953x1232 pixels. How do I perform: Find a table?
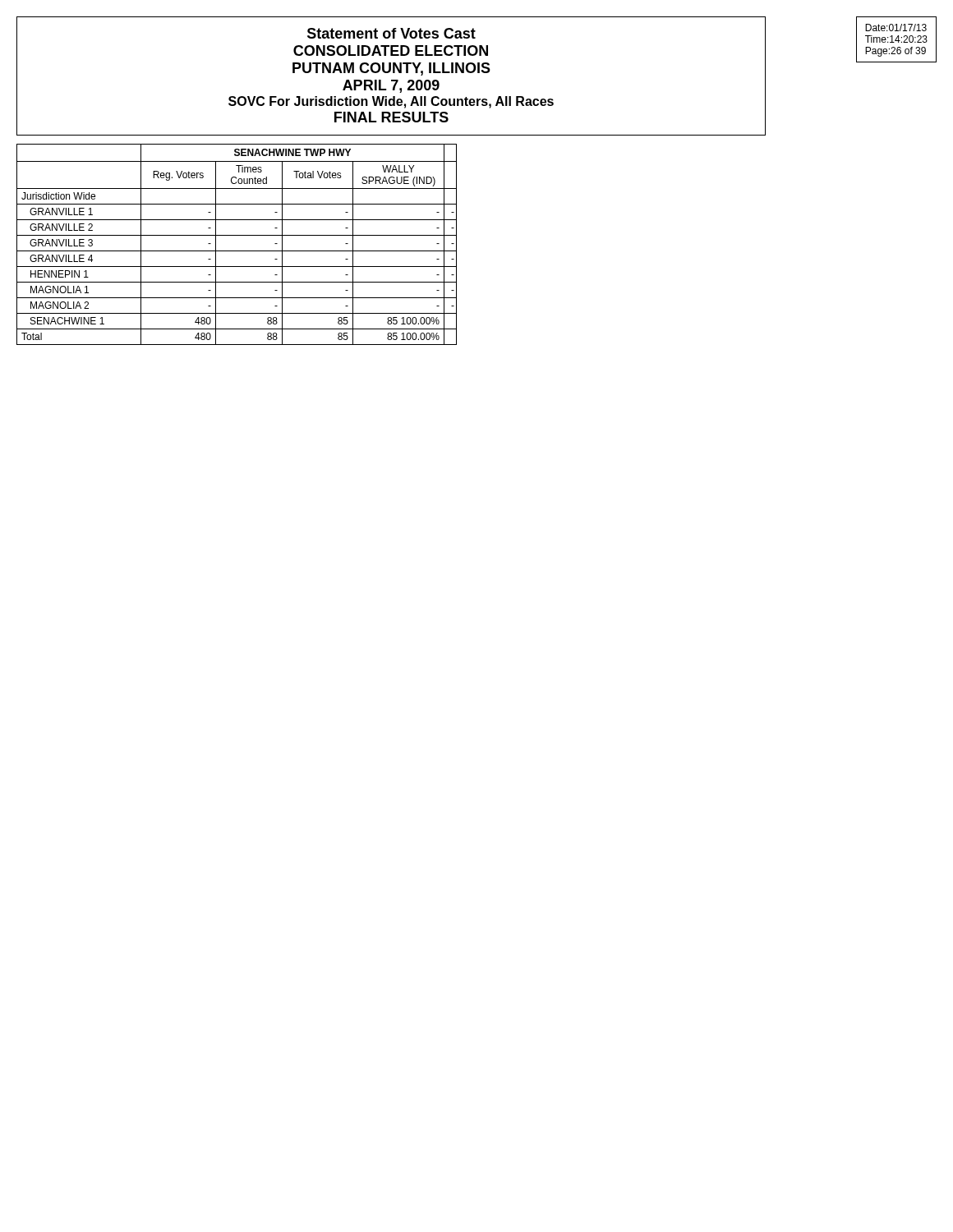click(x=237, y=244)
